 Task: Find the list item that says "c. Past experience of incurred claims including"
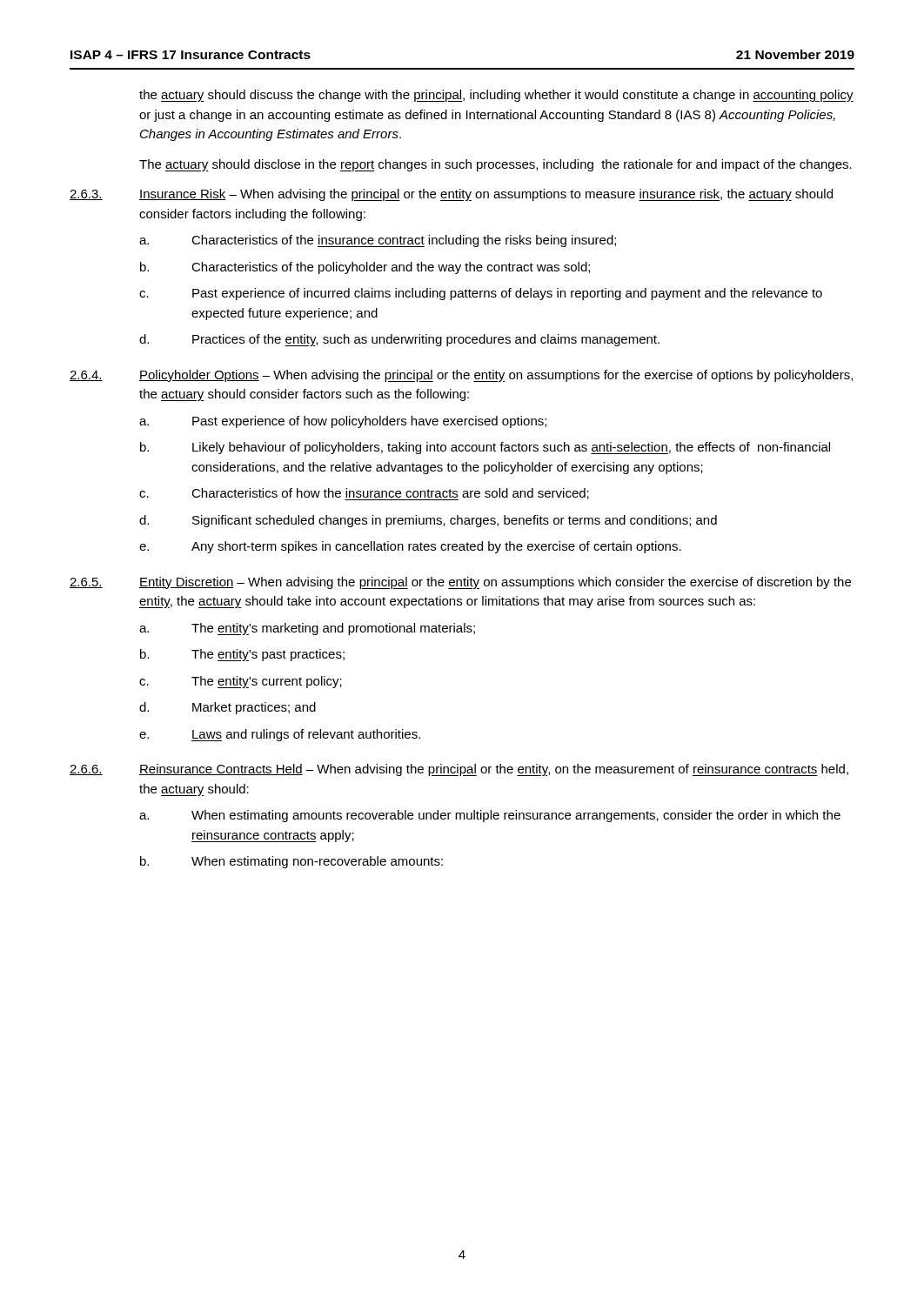[497, 303]
